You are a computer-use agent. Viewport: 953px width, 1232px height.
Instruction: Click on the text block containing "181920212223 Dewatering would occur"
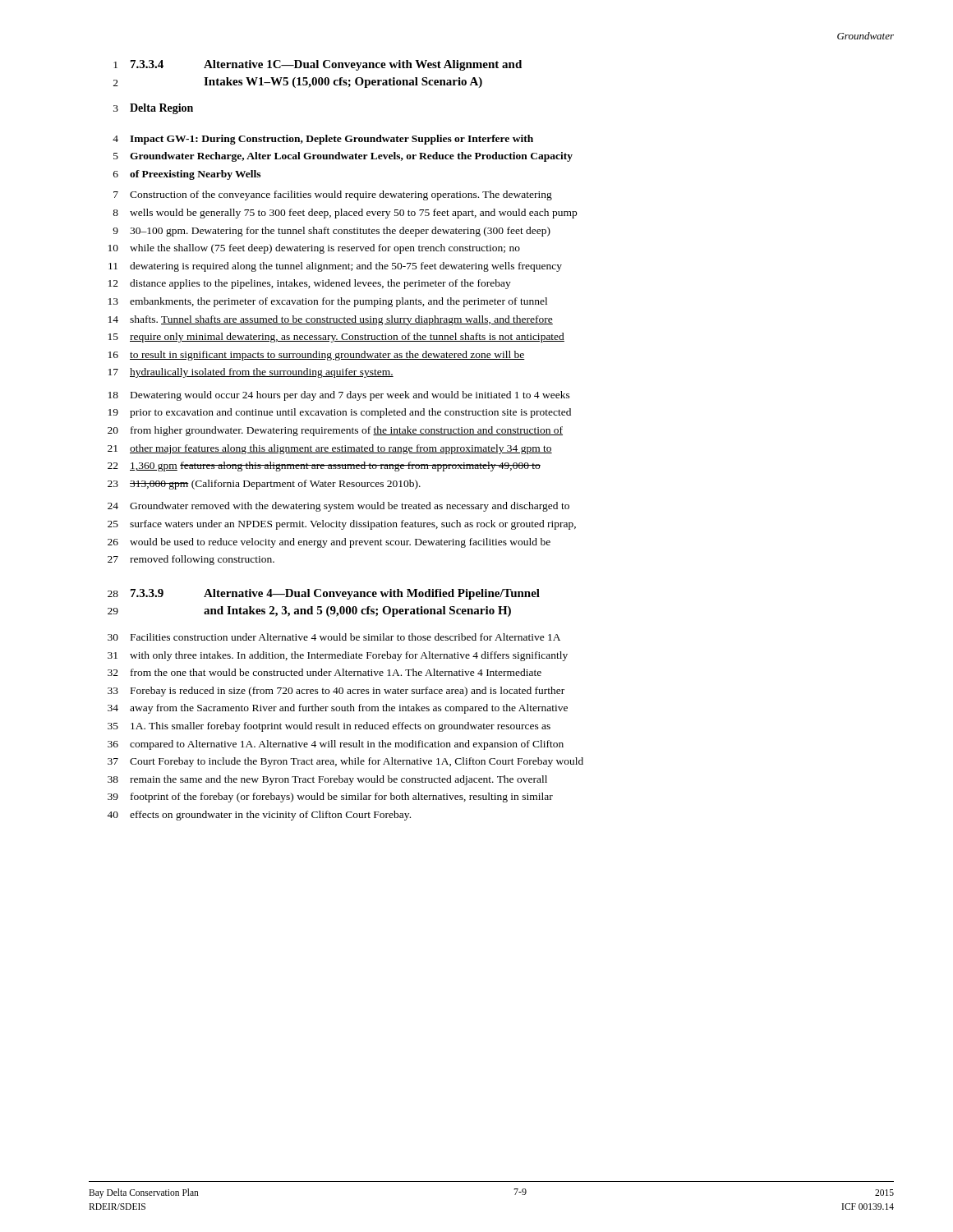[491, 439]
